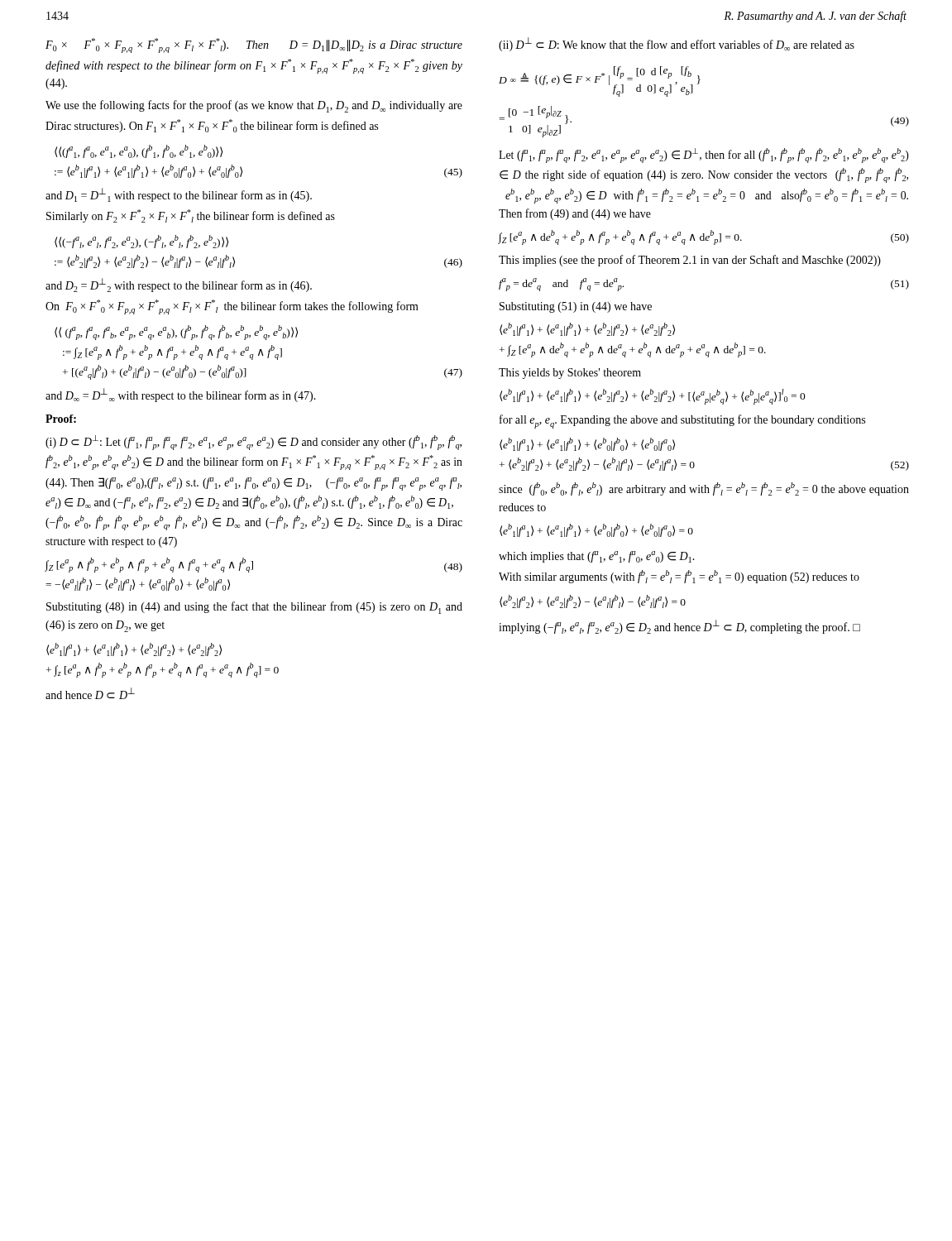The image size is (952, 1241).
Task: Point to the region starting "⟨⟨(−fal, eal, fa2, ea2), (−fbl, ebl,"
Action: 141,242
